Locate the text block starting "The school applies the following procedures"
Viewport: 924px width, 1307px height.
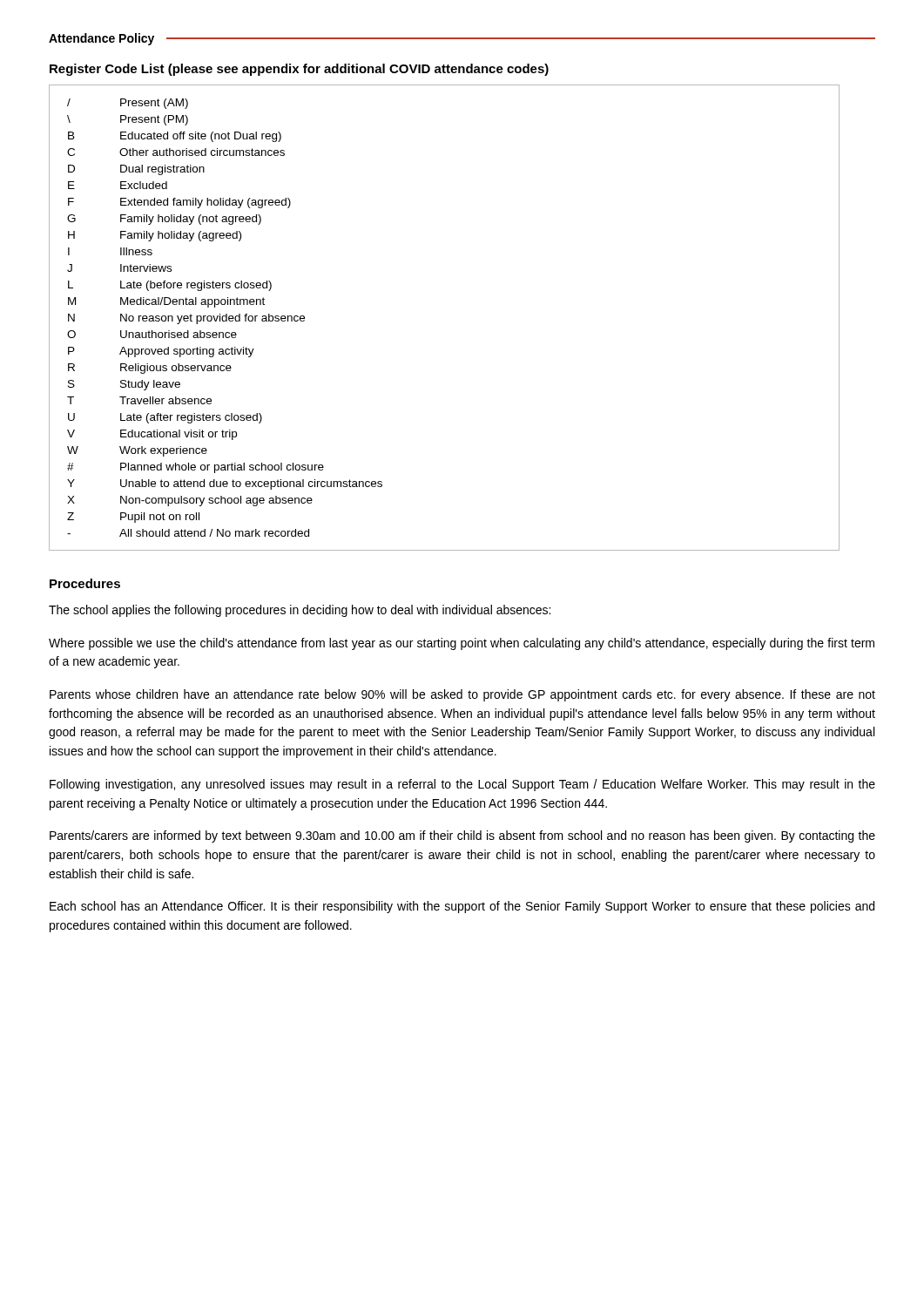tap(300, 610)
